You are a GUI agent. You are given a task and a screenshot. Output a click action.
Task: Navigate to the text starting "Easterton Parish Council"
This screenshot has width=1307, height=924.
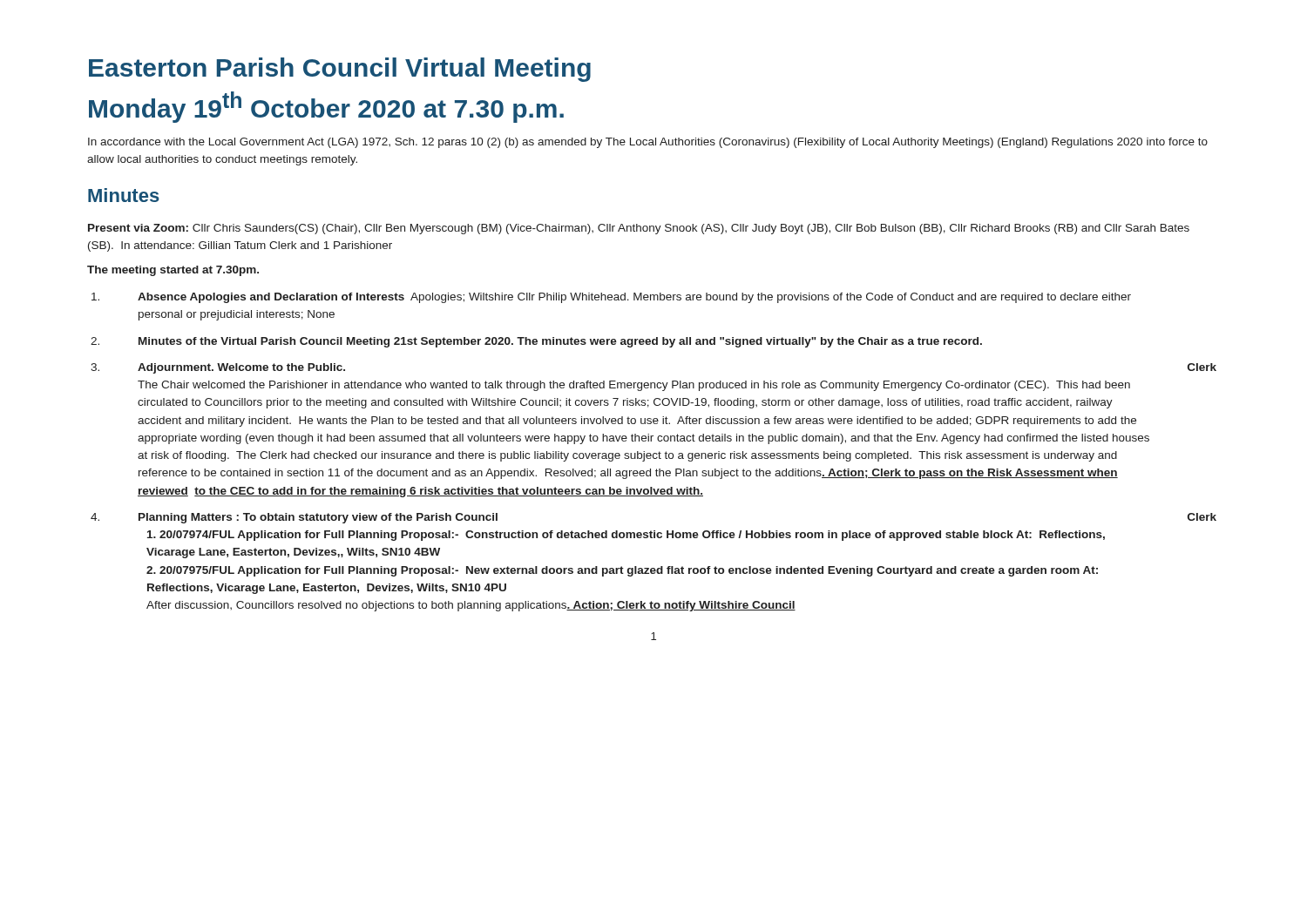click(x=340, y=70)
